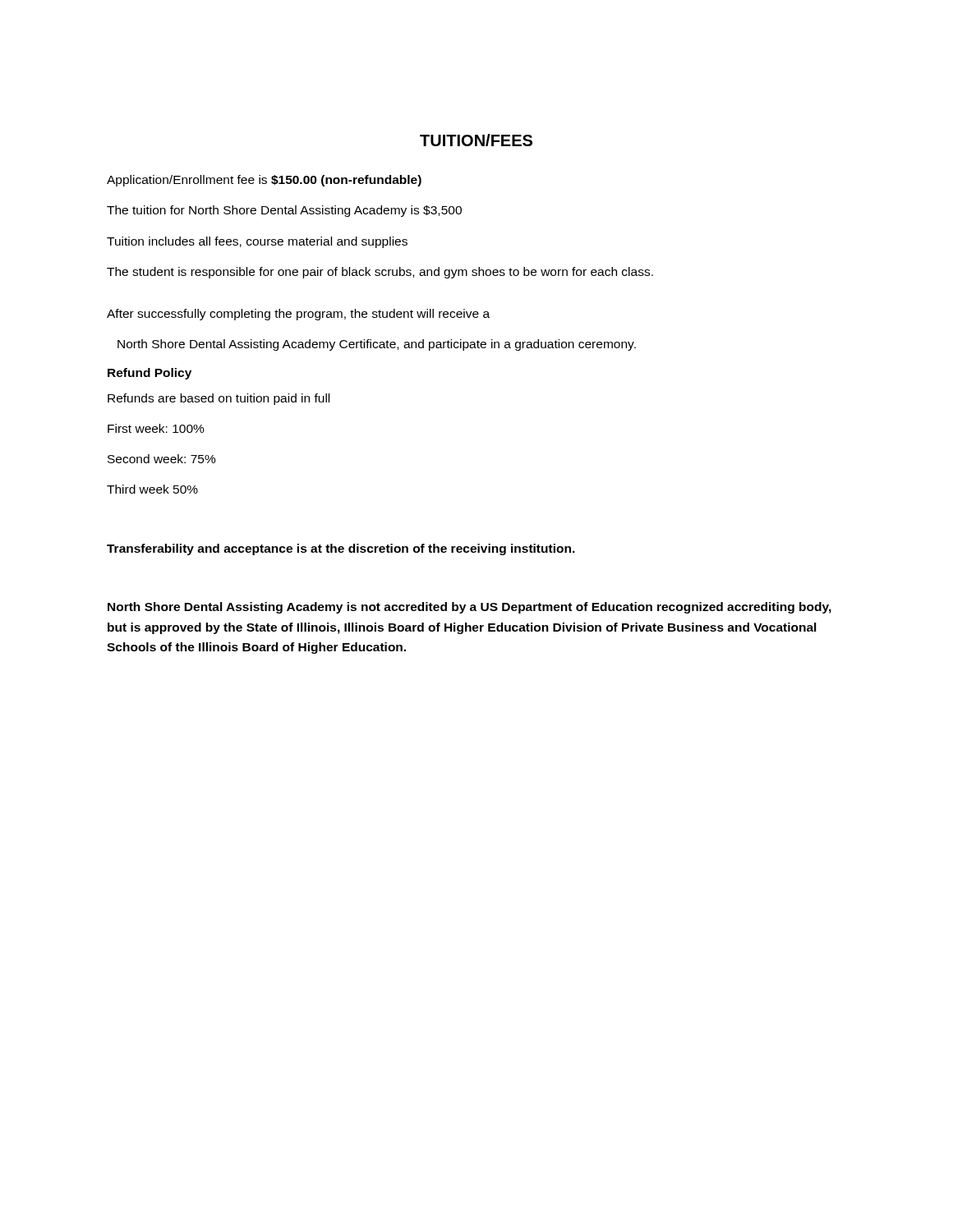Locate the text that says "Application/Enrollment fee is $150.00 (non-refundable)"
This screenshot has width=953, height=1232.
click(x=264, y=179)
